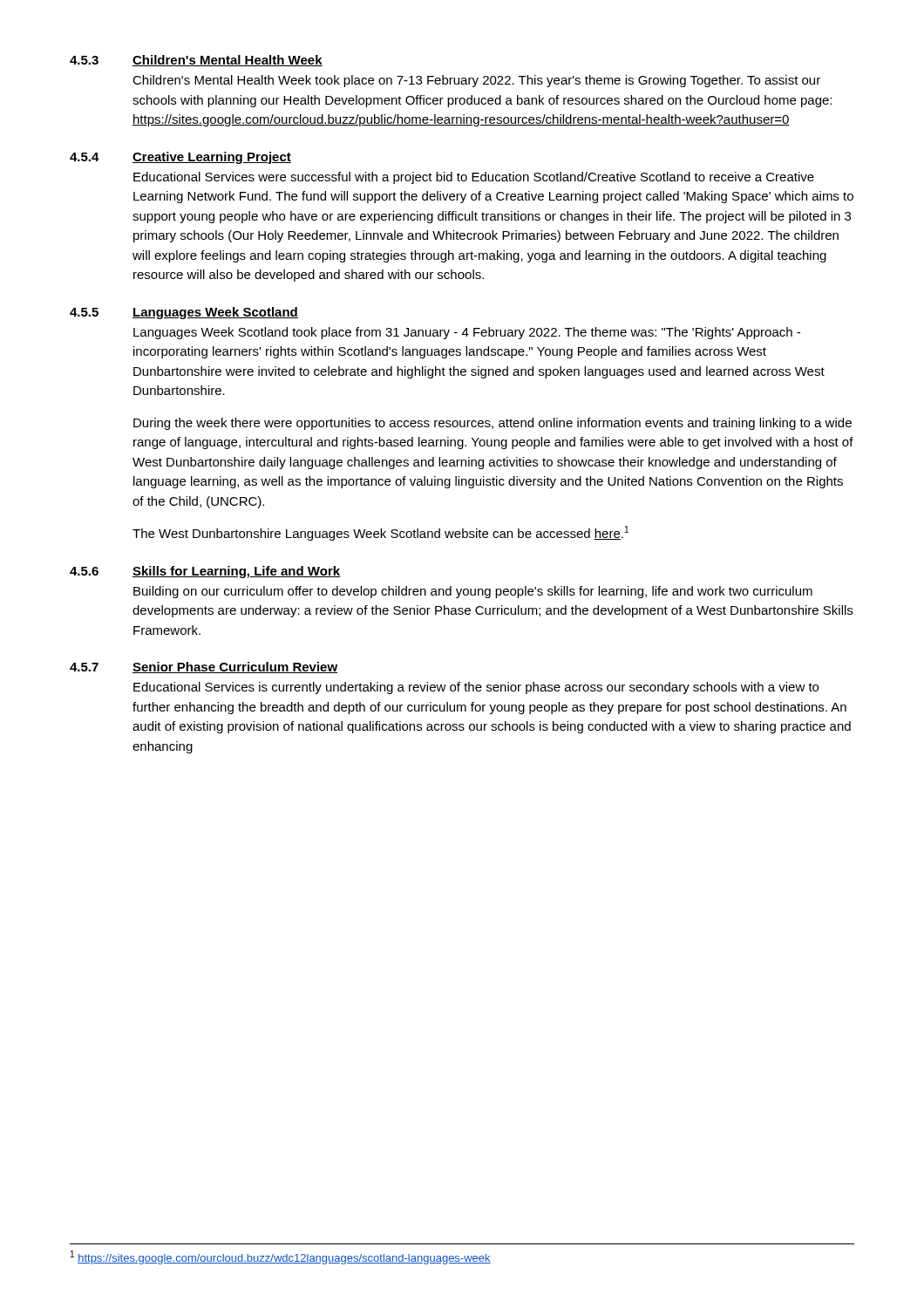Navigate to the block starting "4.5.5 Languages Week Scotland Languages Week"

tap(462, 424)
